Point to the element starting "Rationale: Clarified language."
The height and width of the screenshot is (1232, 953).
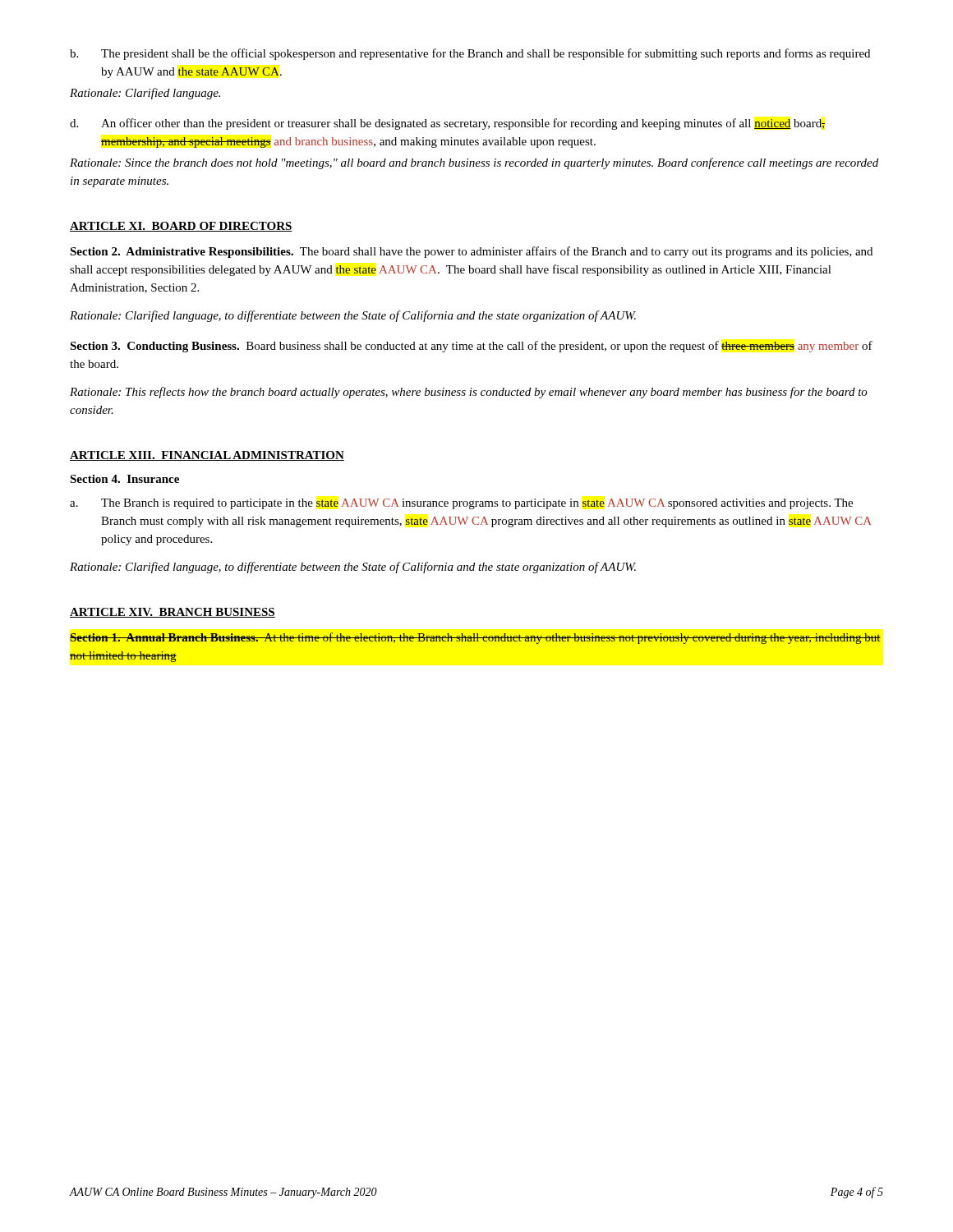146,92
